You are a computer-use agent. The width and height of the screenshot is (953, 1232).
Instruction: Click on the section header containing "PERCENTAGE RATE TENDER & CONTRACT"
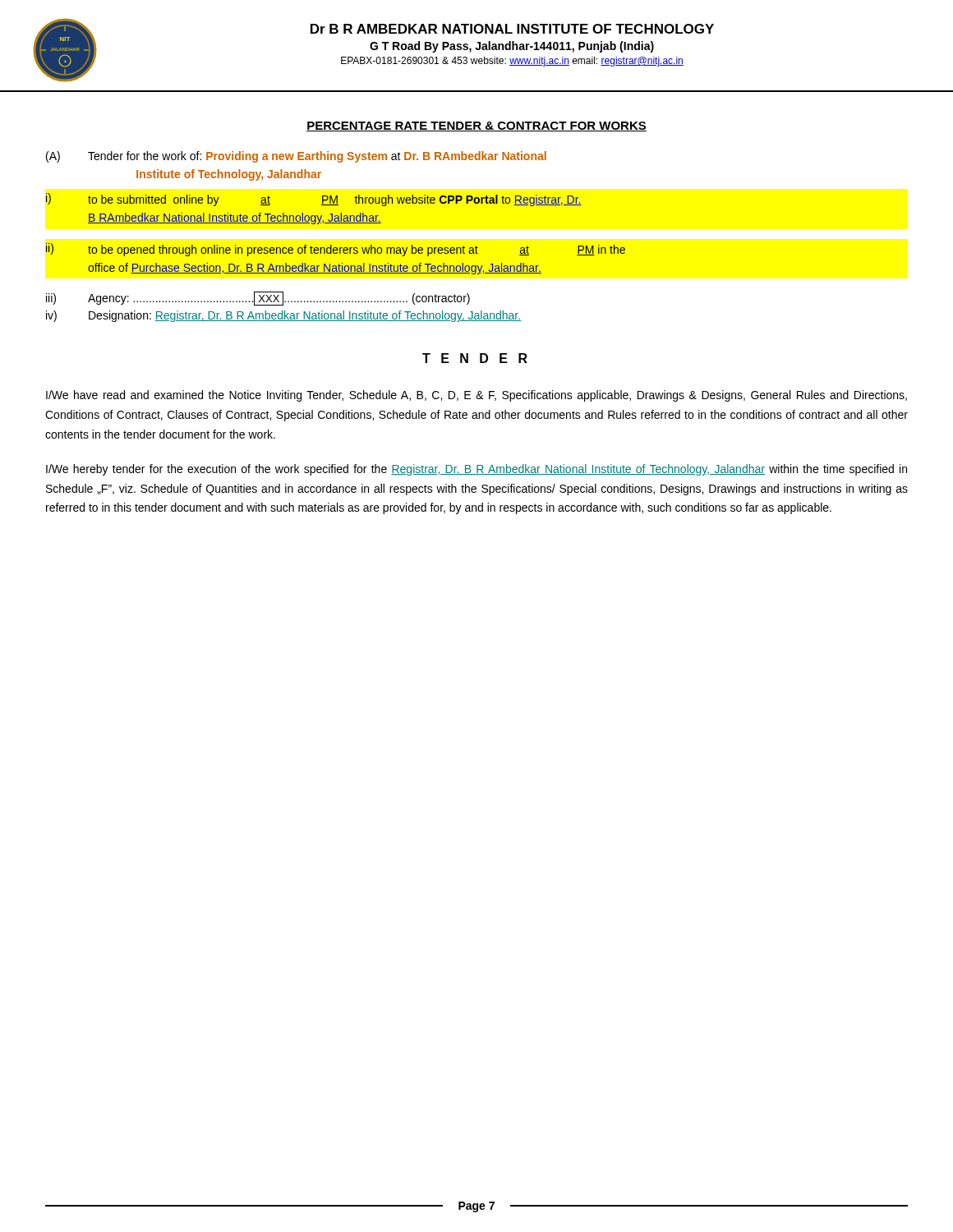pyautogui.click(x=476, y=125)
